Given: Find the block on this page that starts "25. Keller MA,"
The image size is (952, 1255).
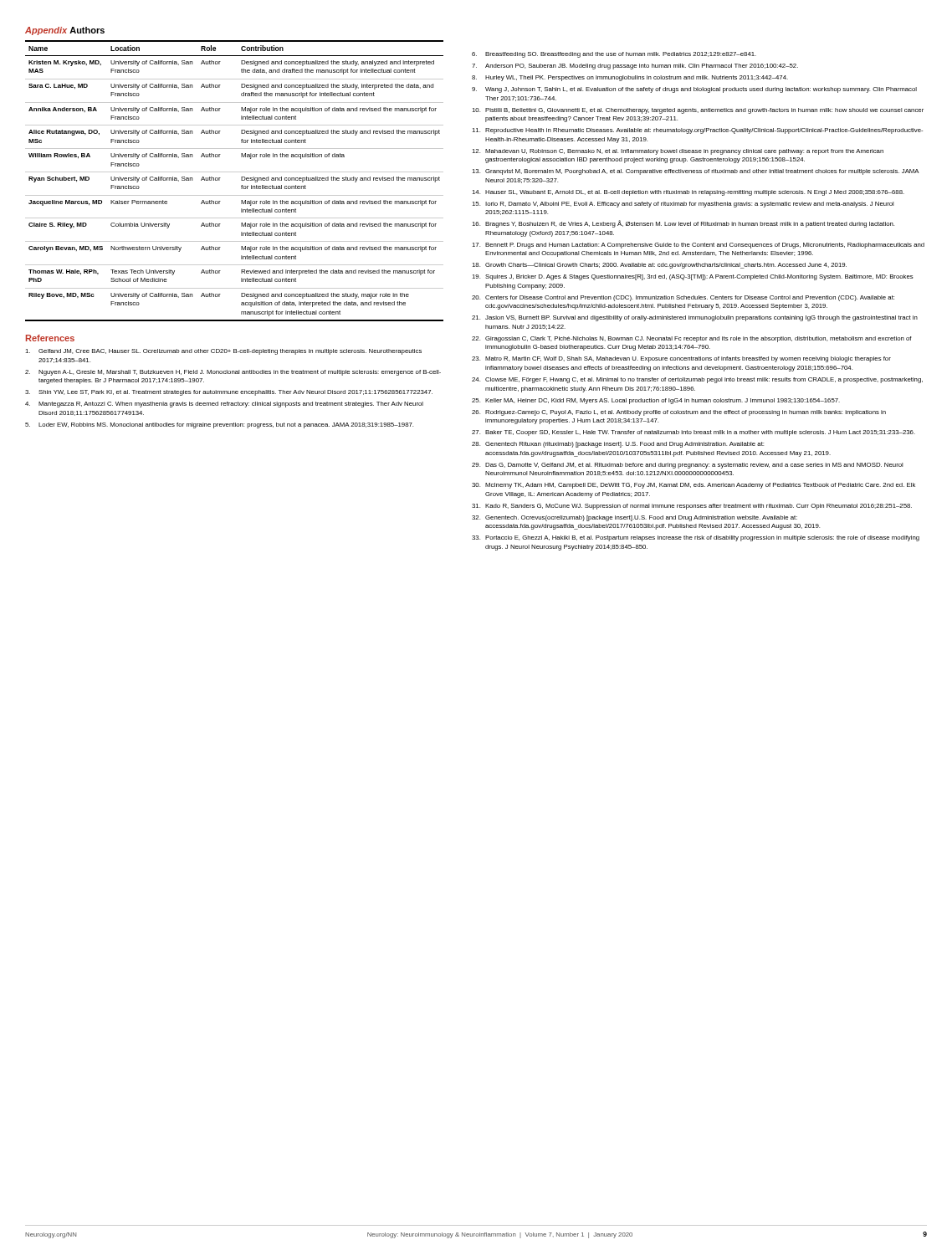Looking at the screenshot, I should point(699,401).
